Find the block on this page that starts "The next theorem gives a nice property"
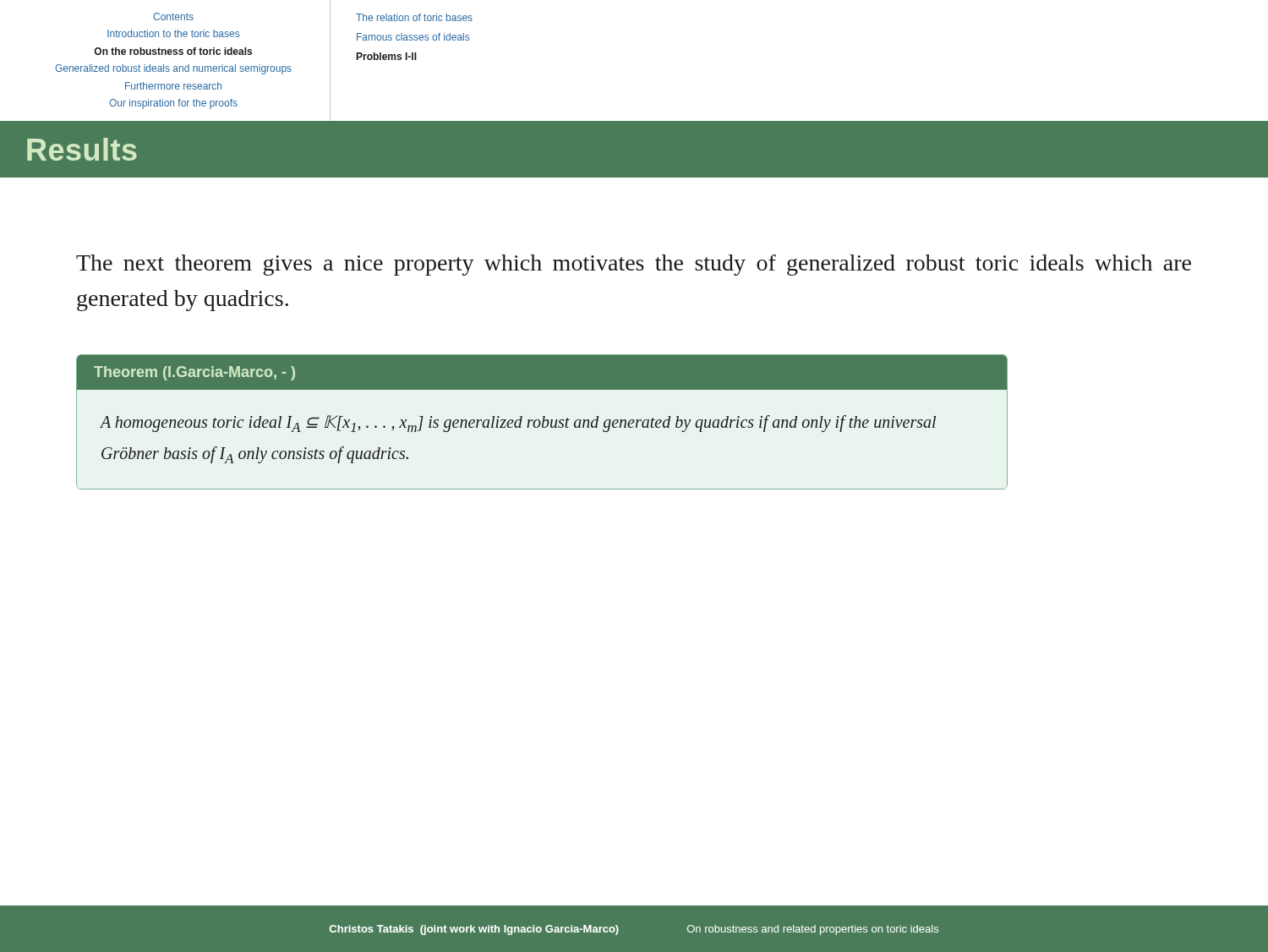Image resolution: width=1268 pixels, height=952 pixels. (634, 280)
